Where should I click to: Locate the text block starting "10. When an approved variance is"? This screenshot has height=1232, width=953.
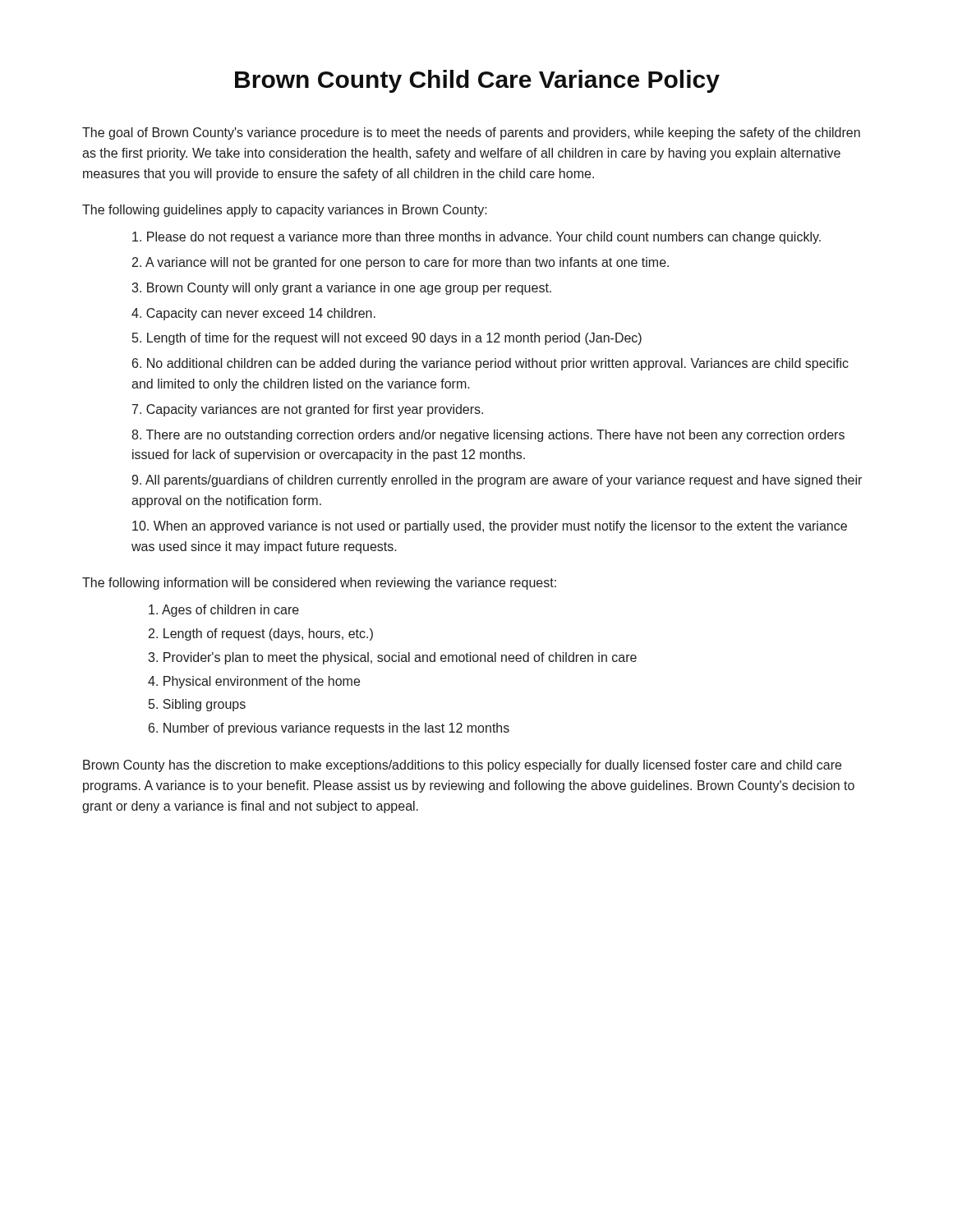(489, 536)
